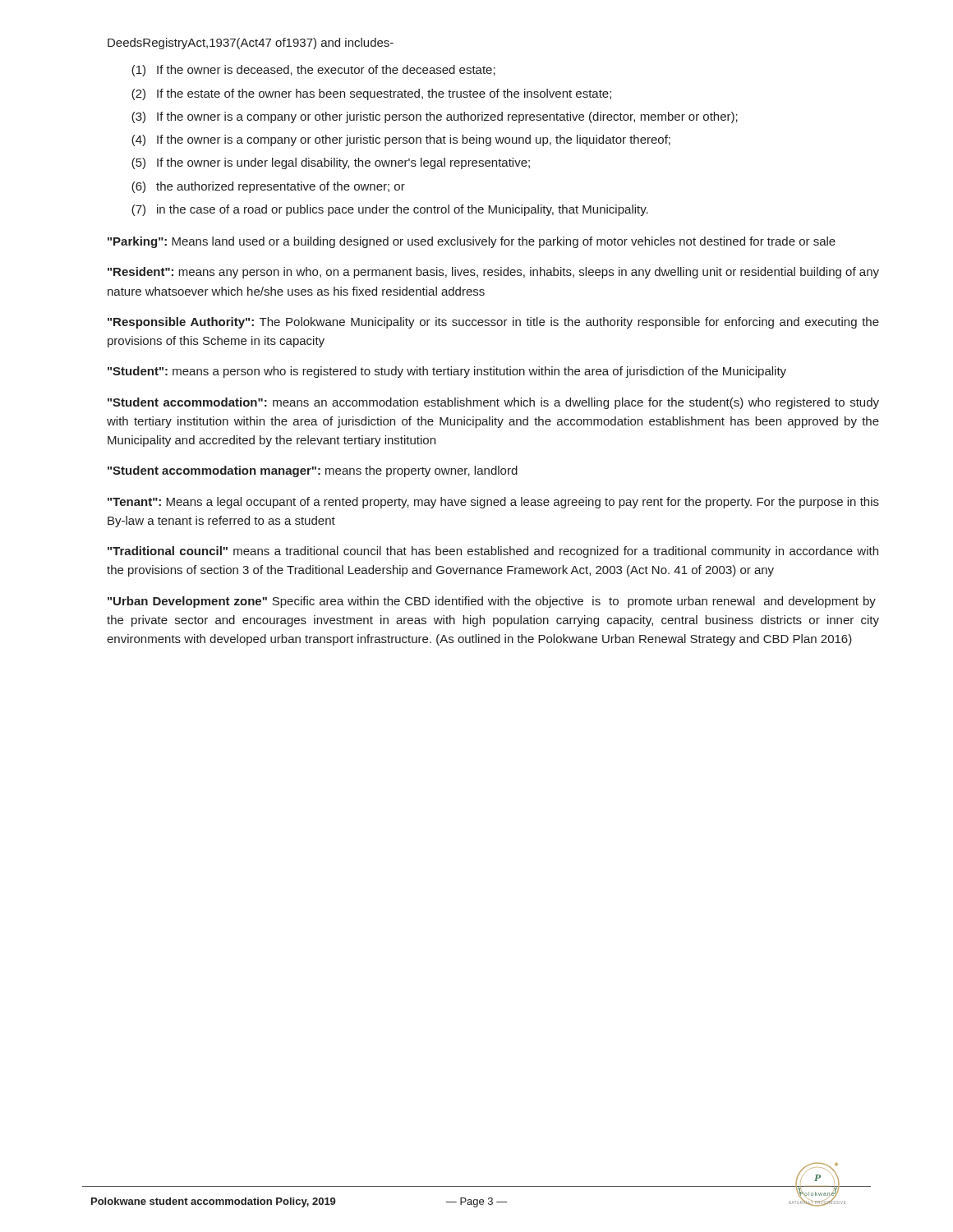Where is the passage that starts "(4) If the owner is a"?

pos(493,139)
